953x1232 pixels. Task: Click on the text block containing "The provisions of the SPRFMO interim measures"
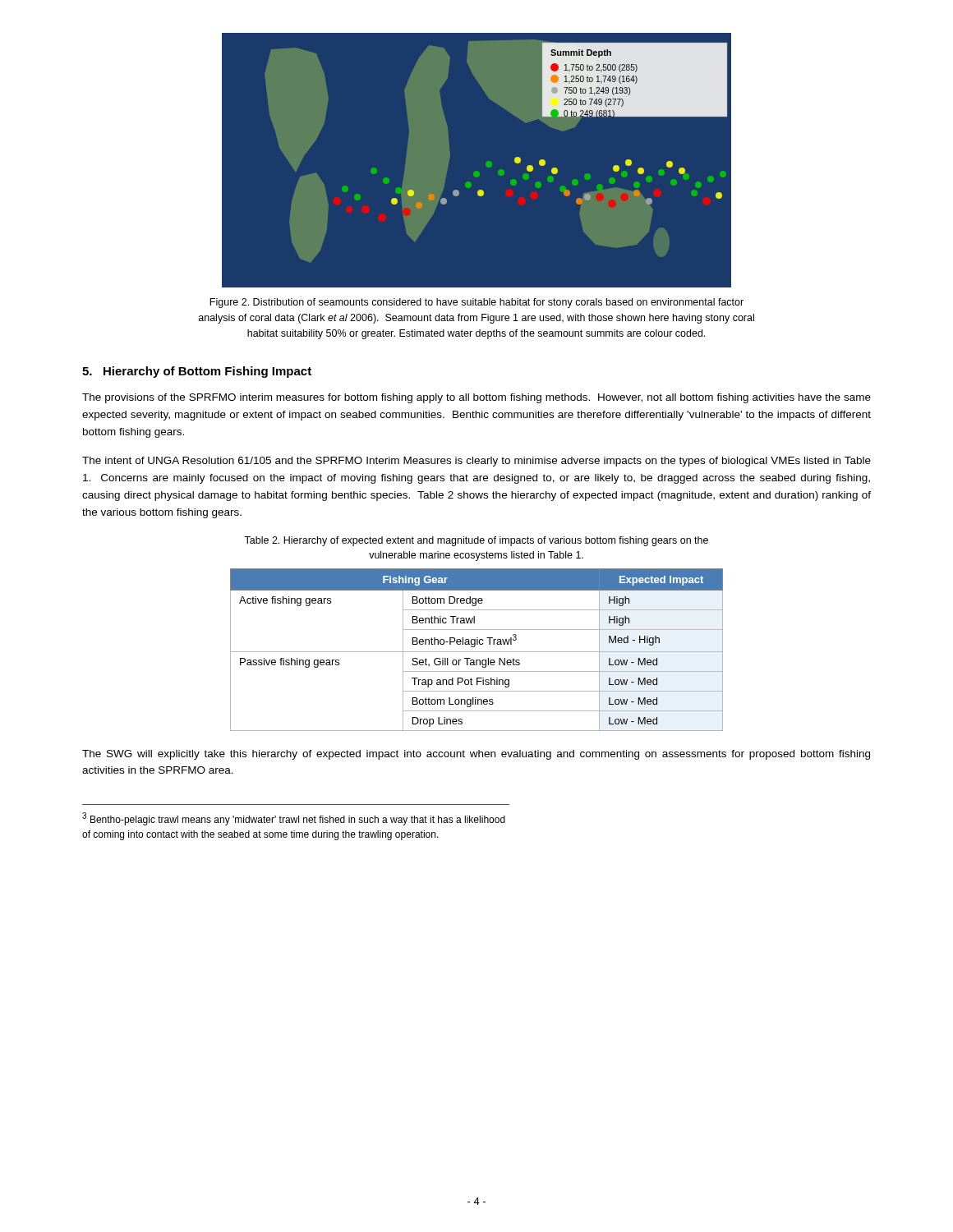tap(476, 415)
